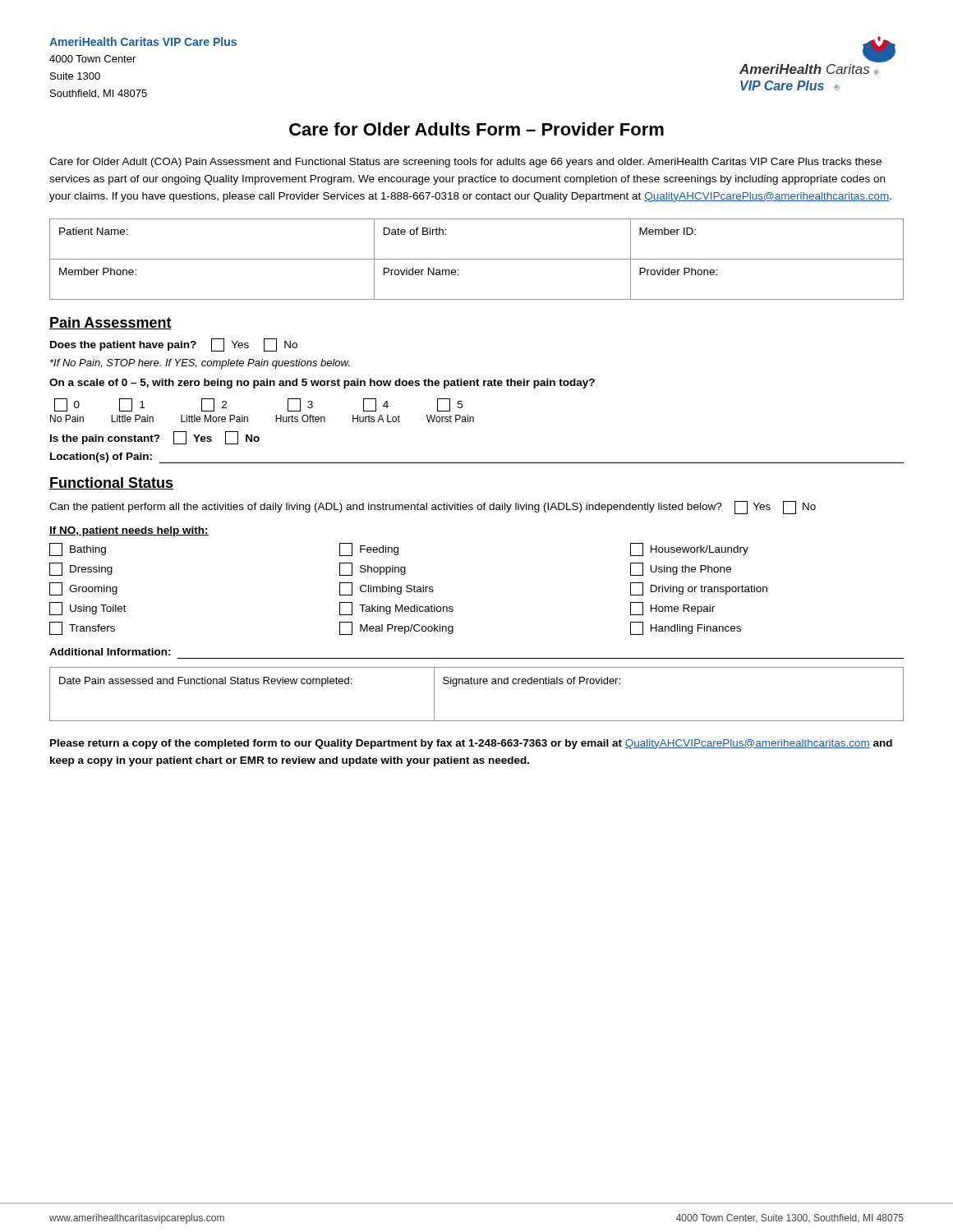Where is the passage that starts "Does the patient have pain? Yes"?
The height and width of the screenshot is (1232, 953).
tap(174, 345)
